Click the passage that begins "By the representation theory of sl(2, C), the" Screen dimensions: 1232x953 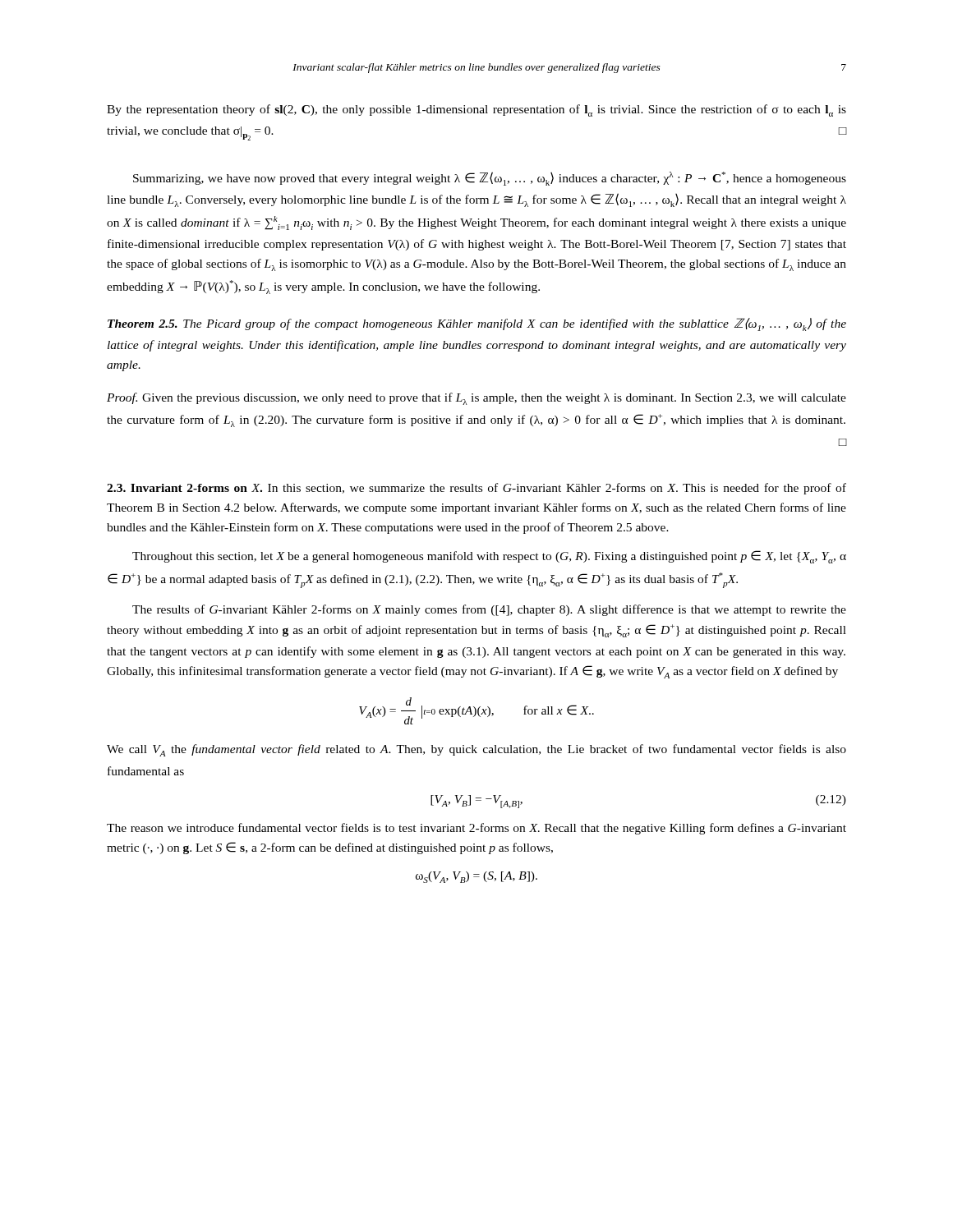pyautogui.click(x=476, y=122)
